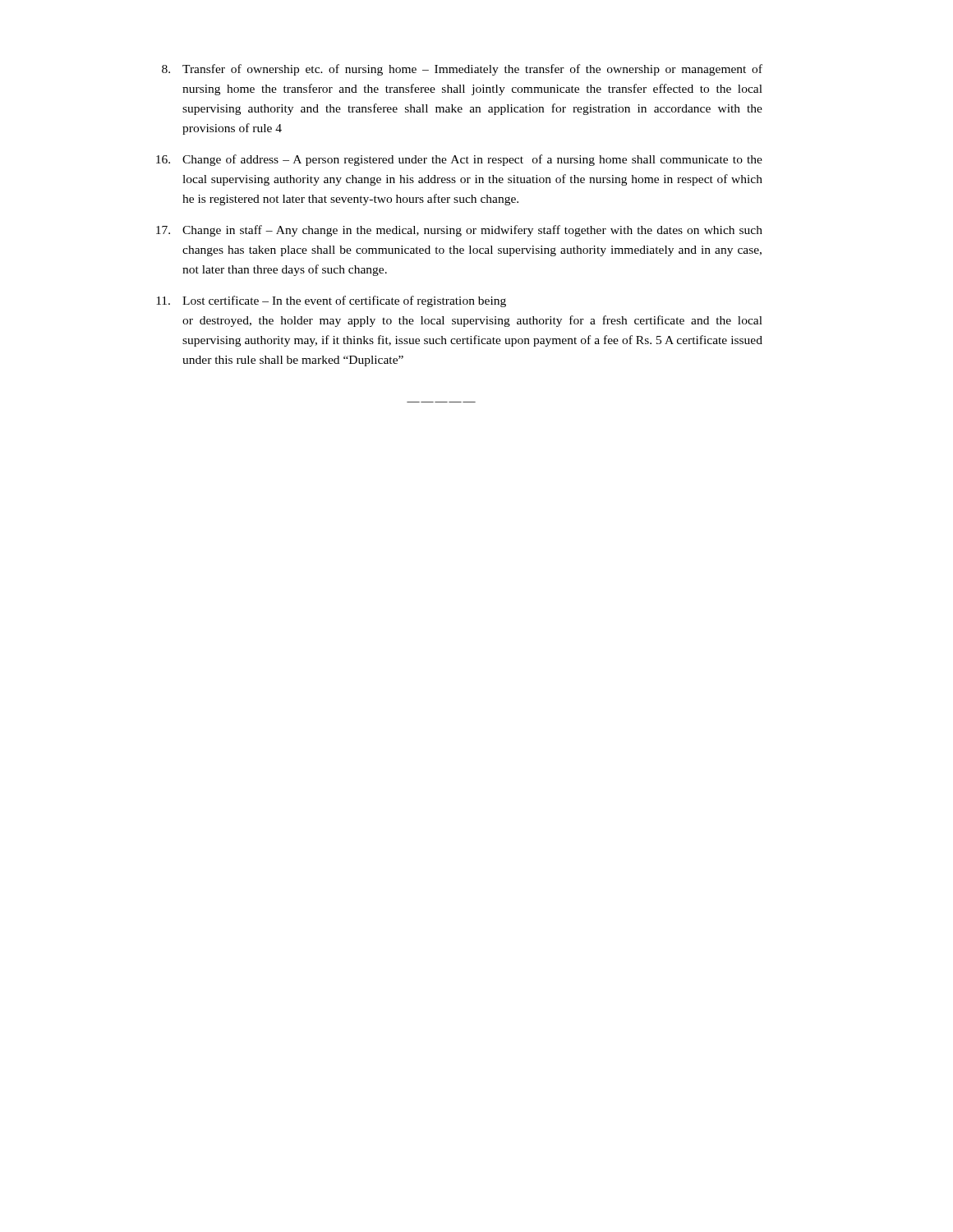953x1232 pixels.
Task: Point to the block beginning "17. Change in"
Action: click(x=442, y=250)
